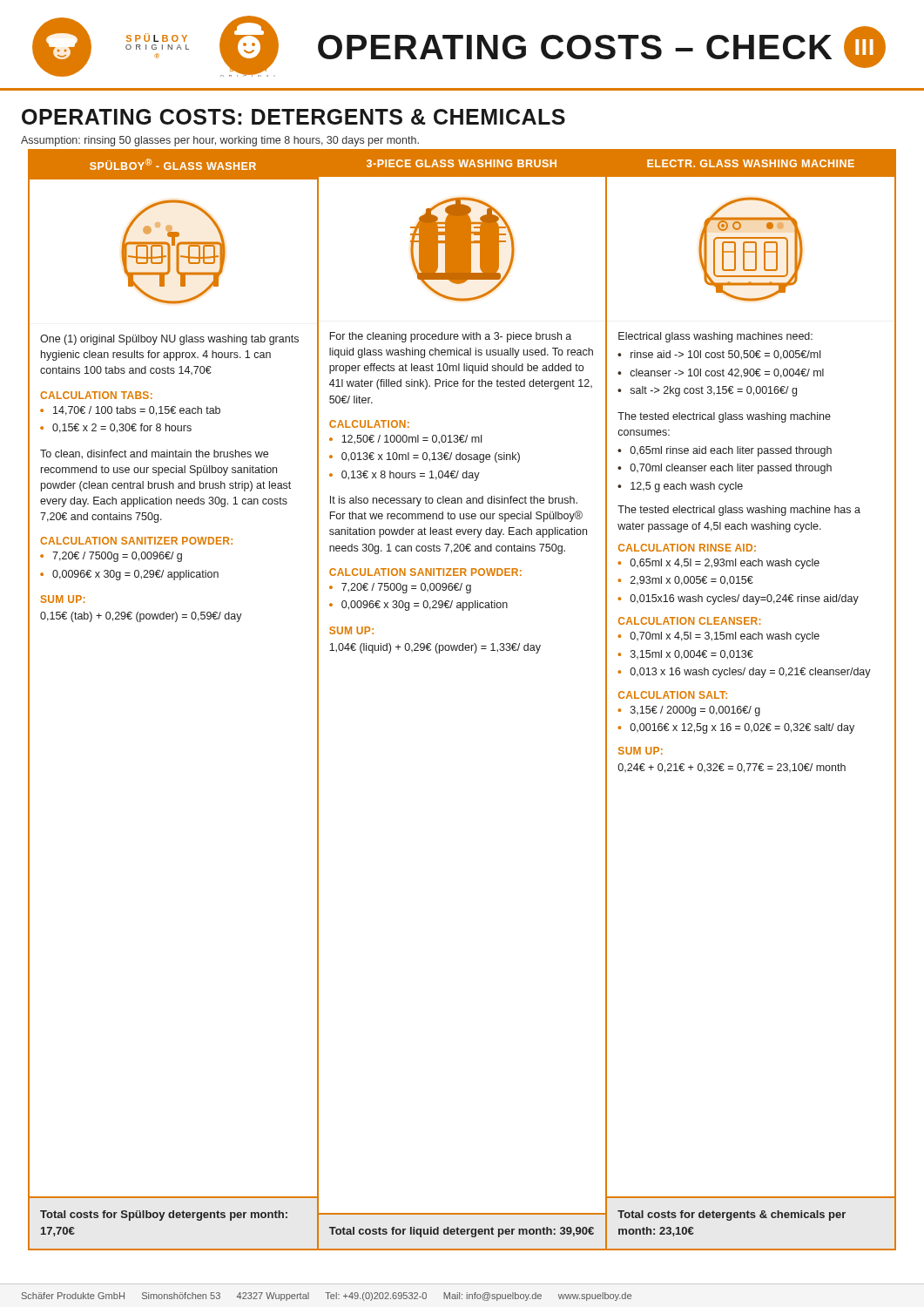924x1307 pixels.
Task: Find "SPÜLBOY® - GLASS WASHER" on this page
Action: pyautogui.click(x=173, y=165)
